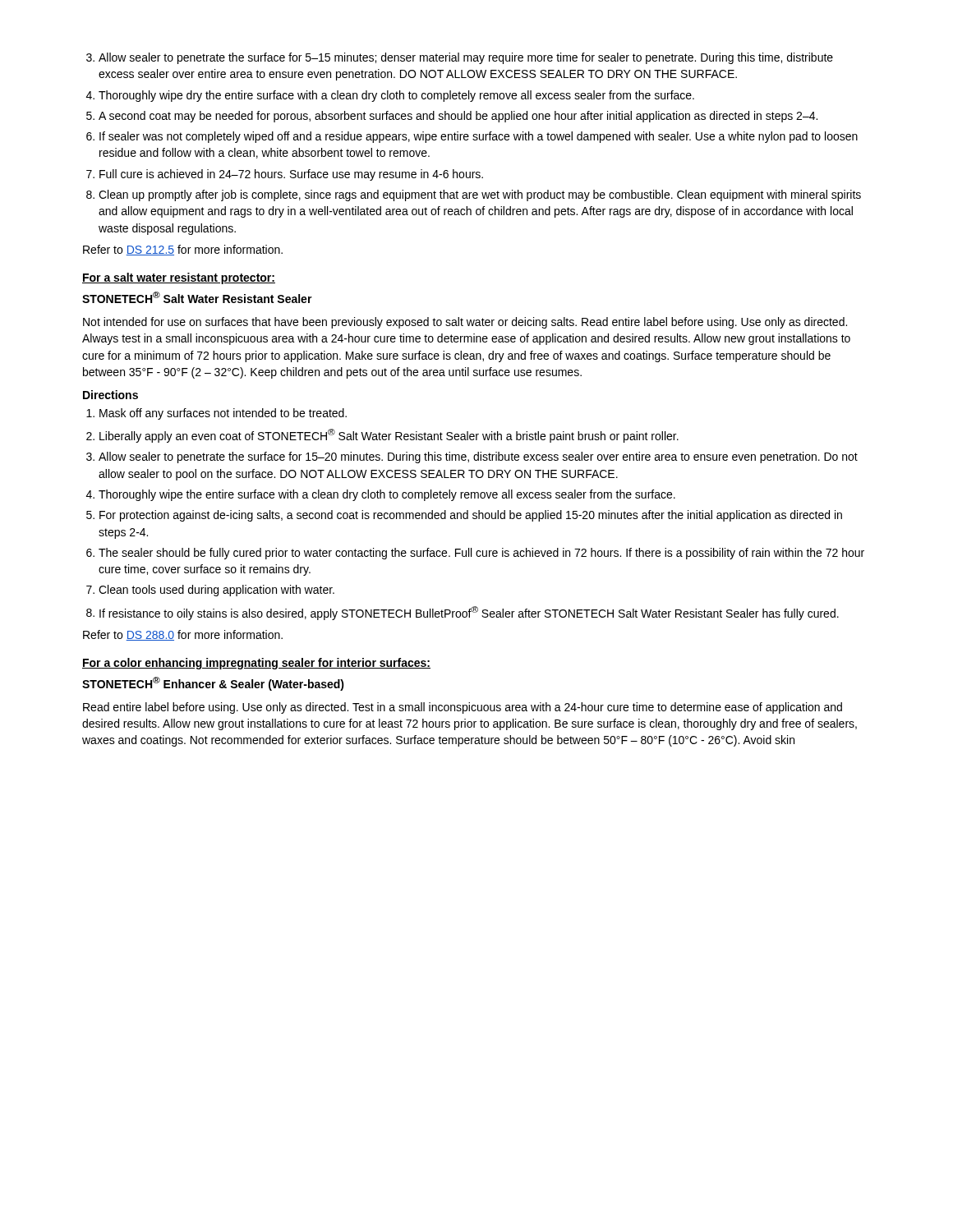953x1232 pixels.
Task: Locate the passage starting "The sealer should be fully"
Action: point(485,561)
